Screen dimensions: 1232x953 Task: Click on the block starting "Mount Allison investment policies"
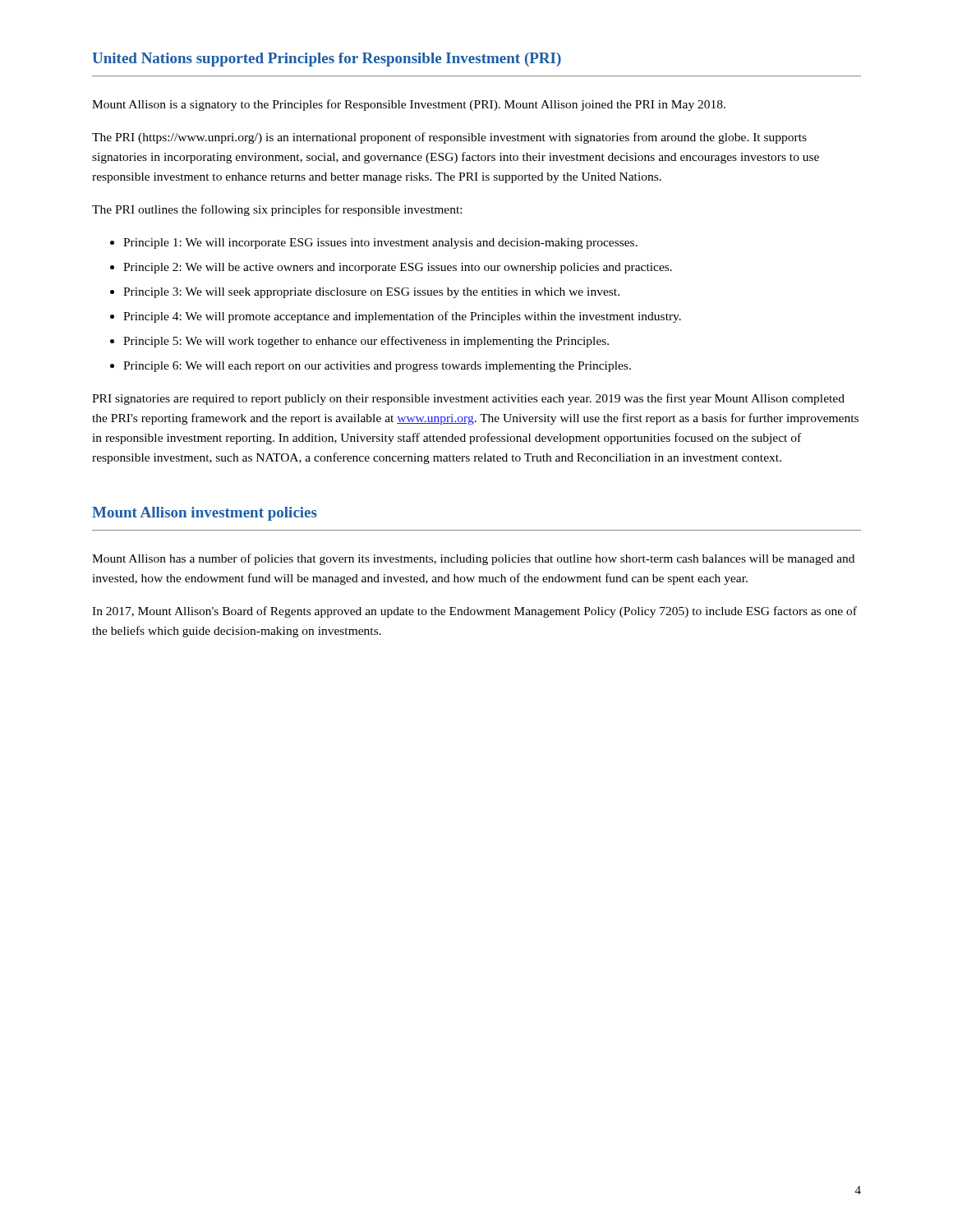click(205, 514)
